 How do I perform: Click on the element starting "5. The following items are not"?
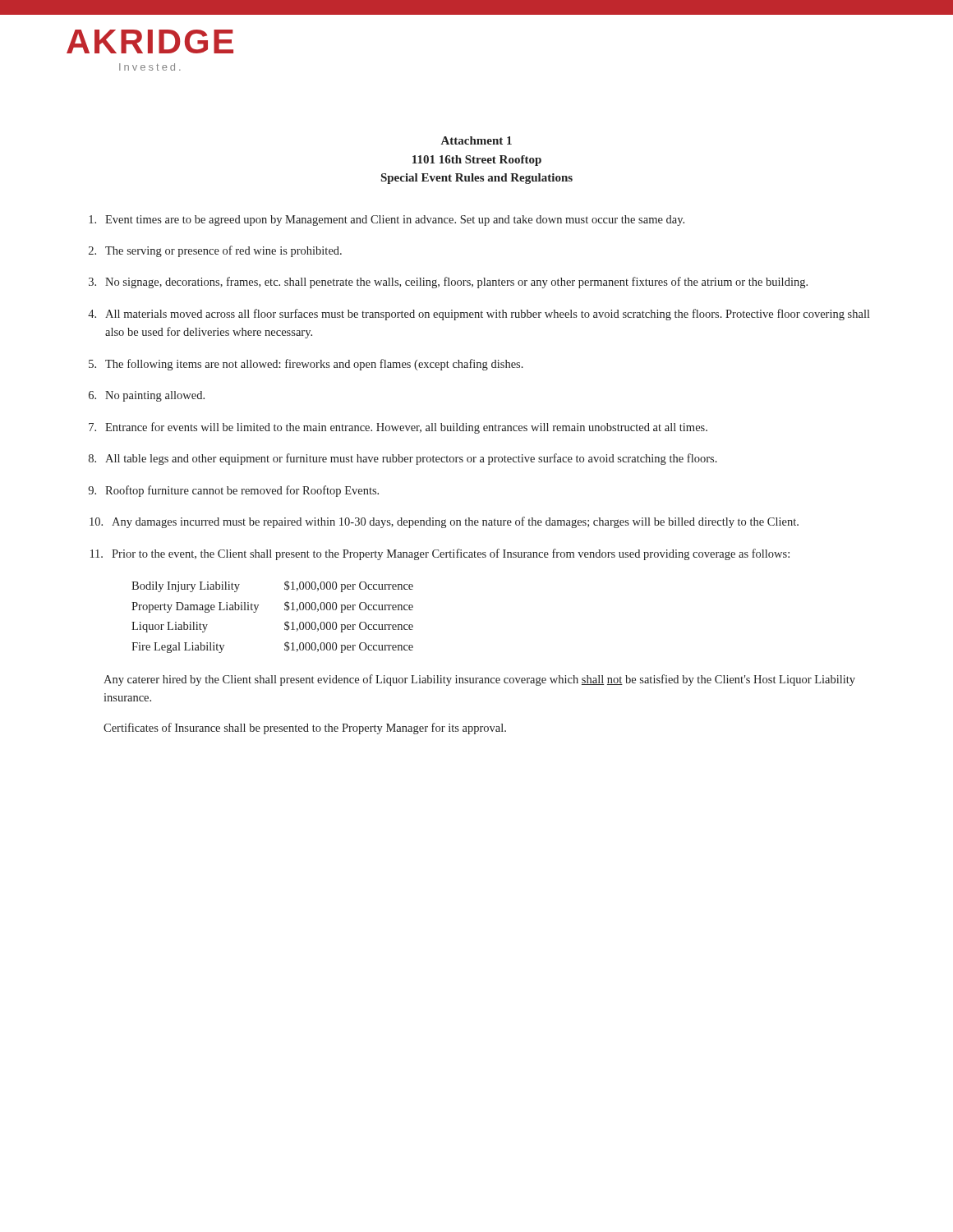476,364
